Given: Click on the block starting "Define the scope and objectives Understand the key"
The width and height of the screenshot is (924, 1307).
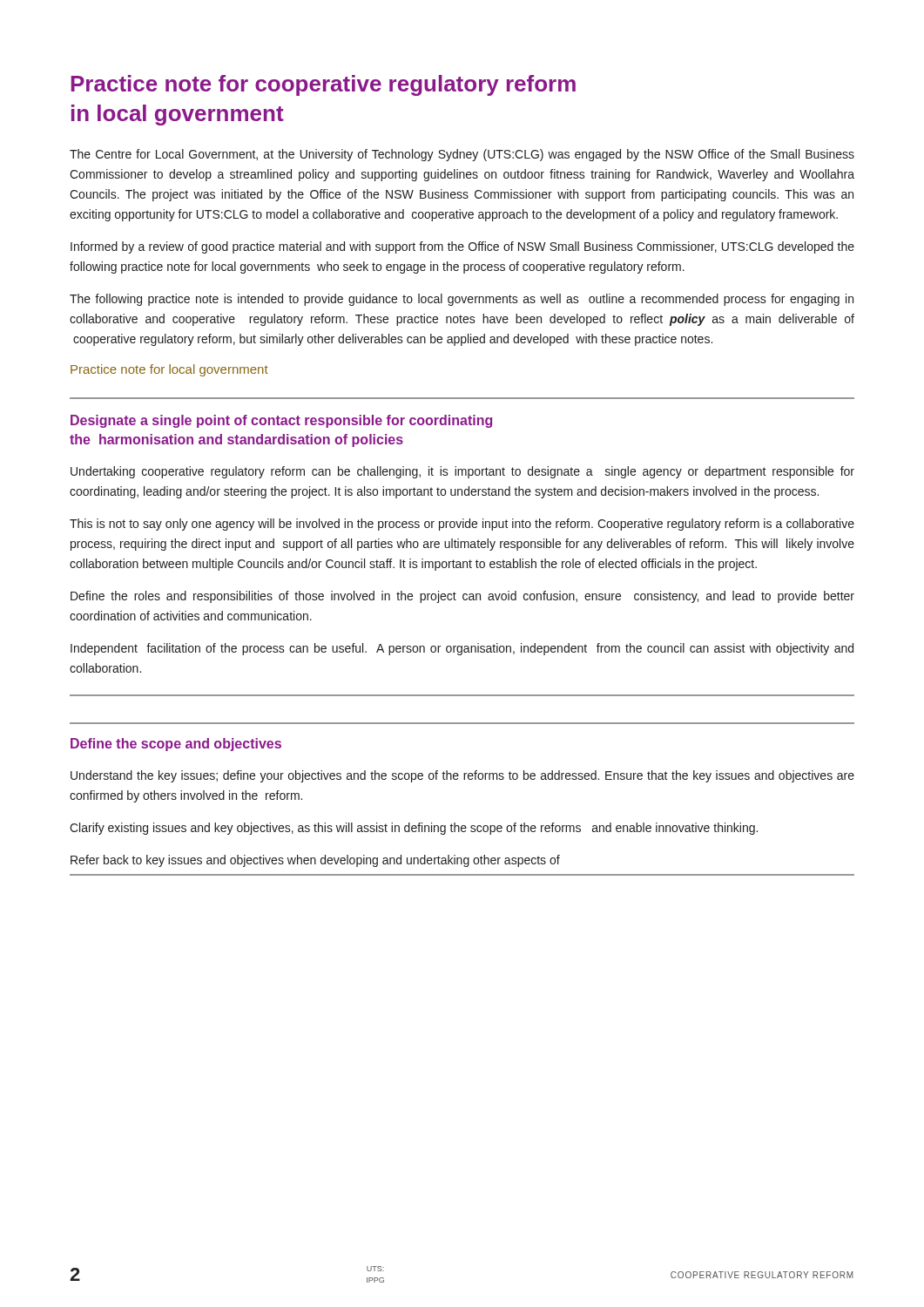Looking at the screenshot, I should point(176,745).
